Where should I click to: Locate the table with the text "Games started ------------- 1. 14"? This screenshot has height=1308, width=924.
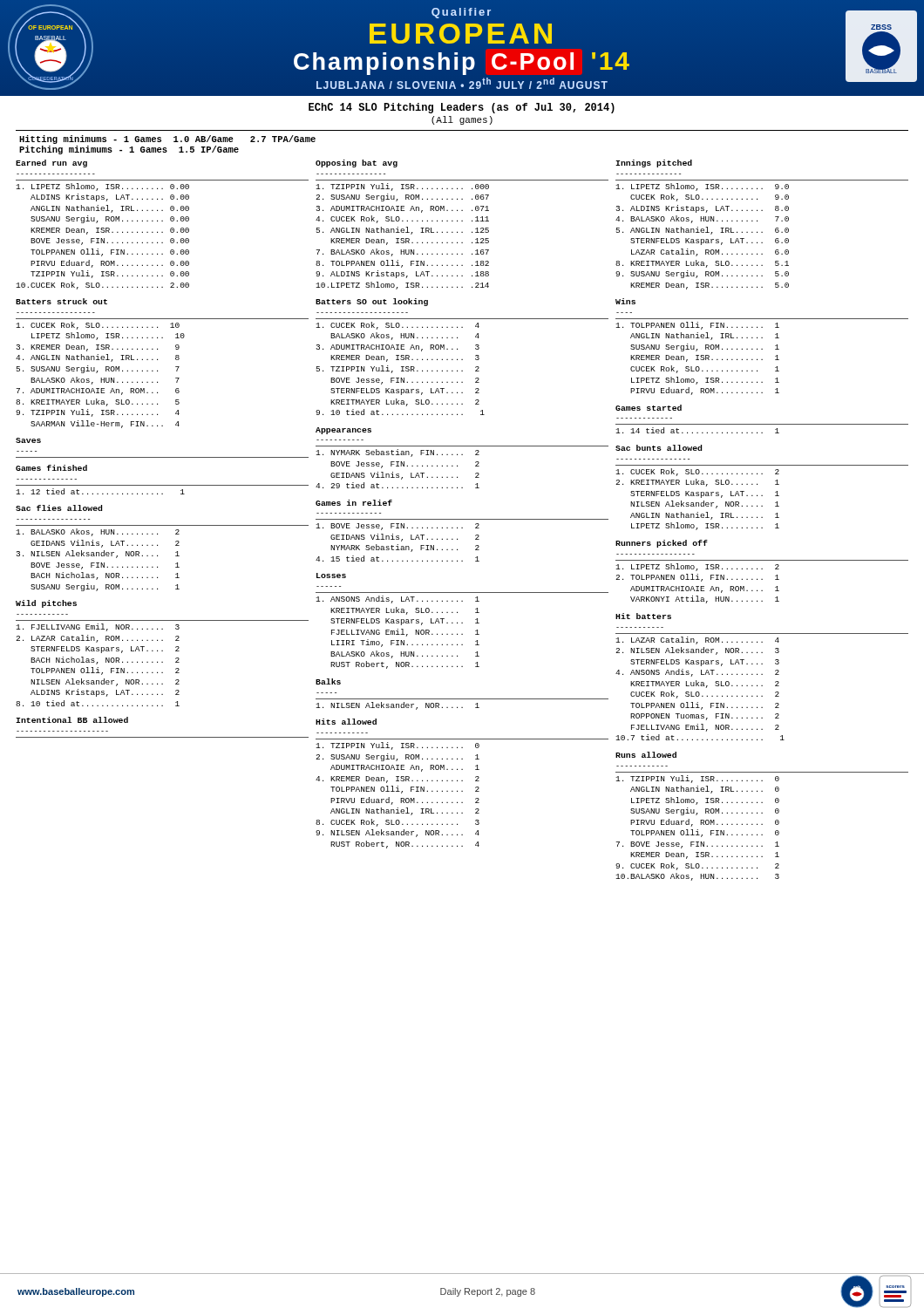tap(762, 421)
